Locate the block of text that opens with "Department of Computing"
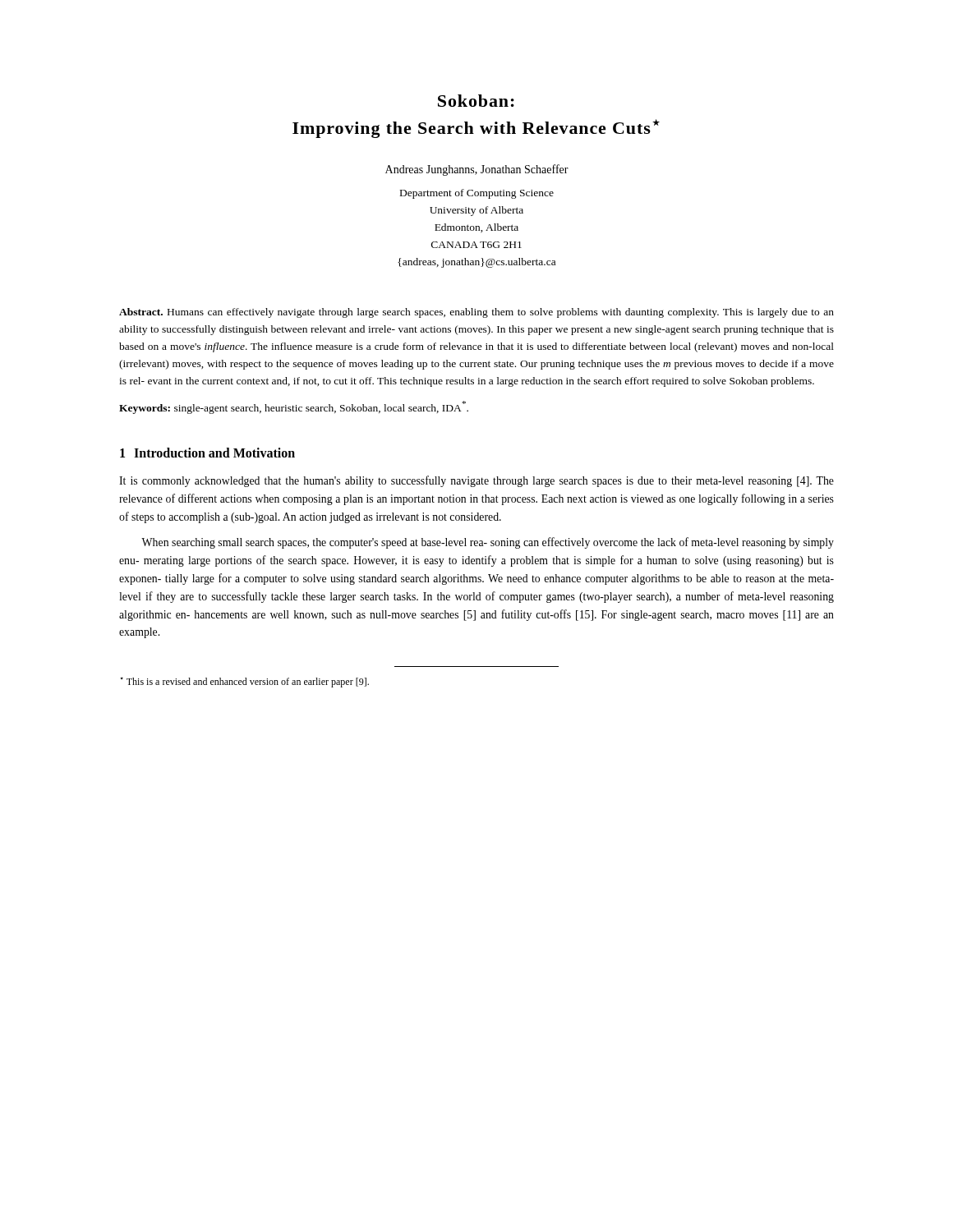Screen dimensions: 1232x953 pos(476,227)
